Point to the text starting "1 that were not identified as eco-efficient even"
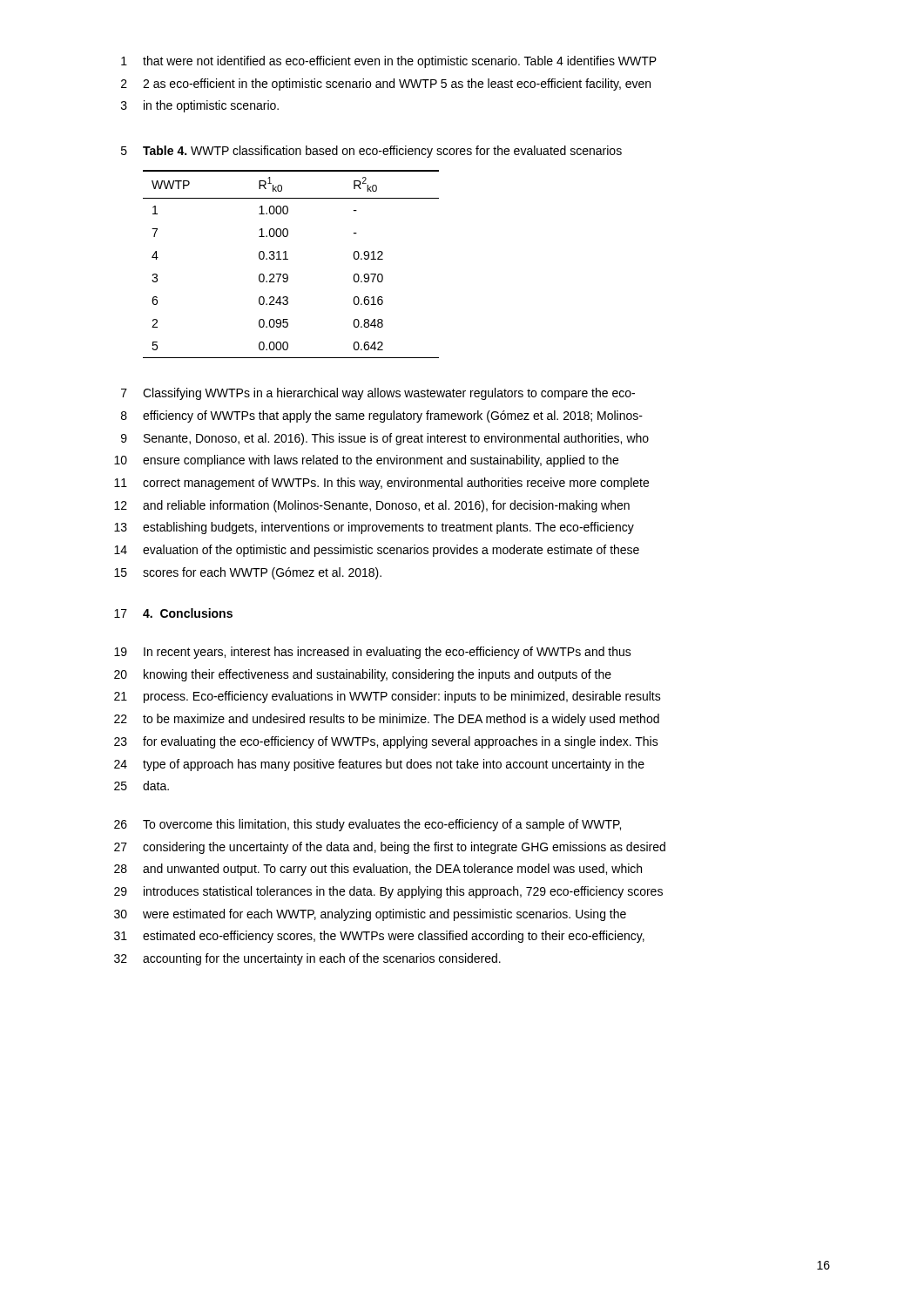The height and width of the screenshot is (1307, 924). [465, 62]
